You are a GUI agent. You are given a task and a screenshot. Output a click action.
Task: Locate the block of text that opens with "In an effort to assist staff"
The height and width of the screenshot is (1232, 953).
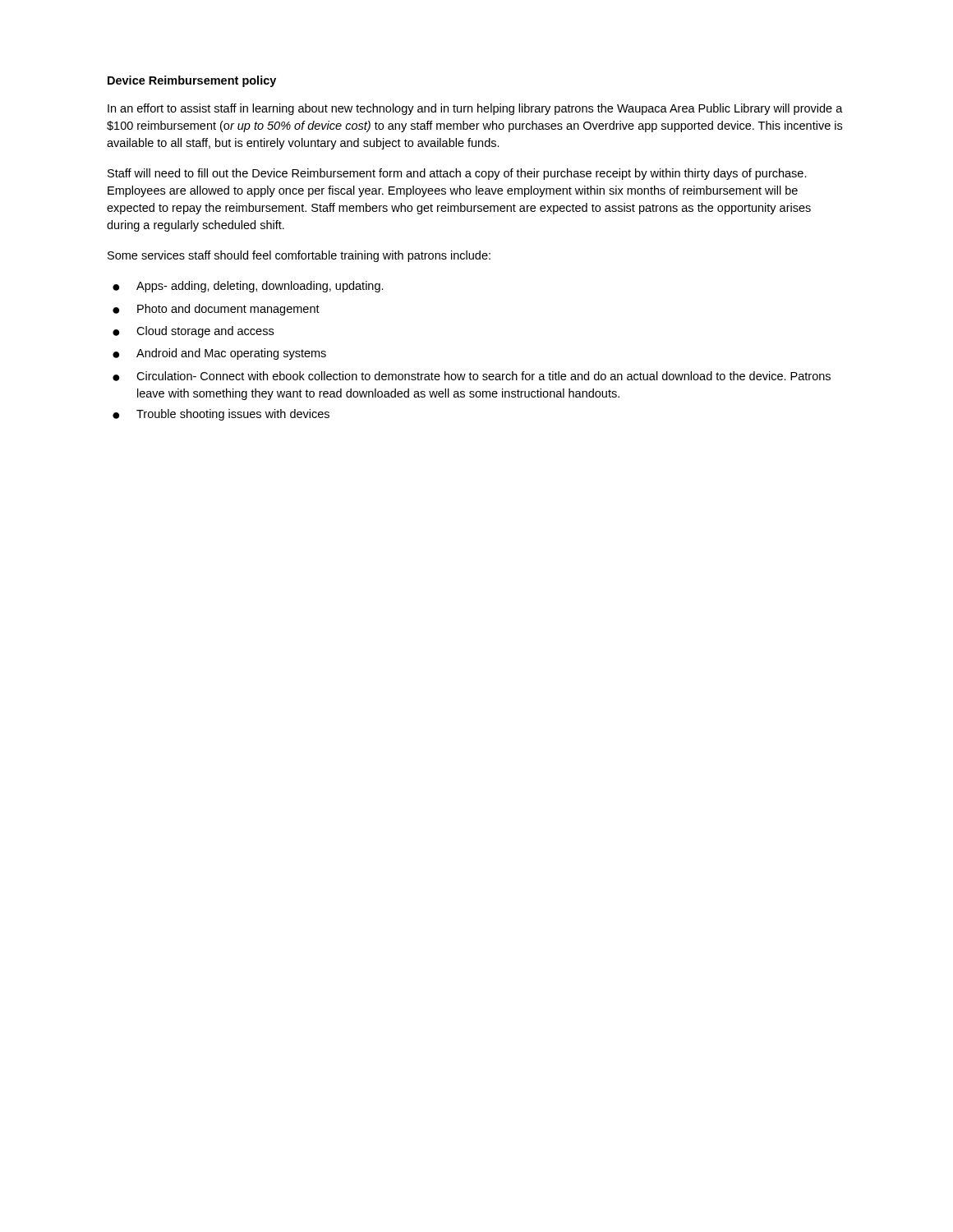(475, 126)
